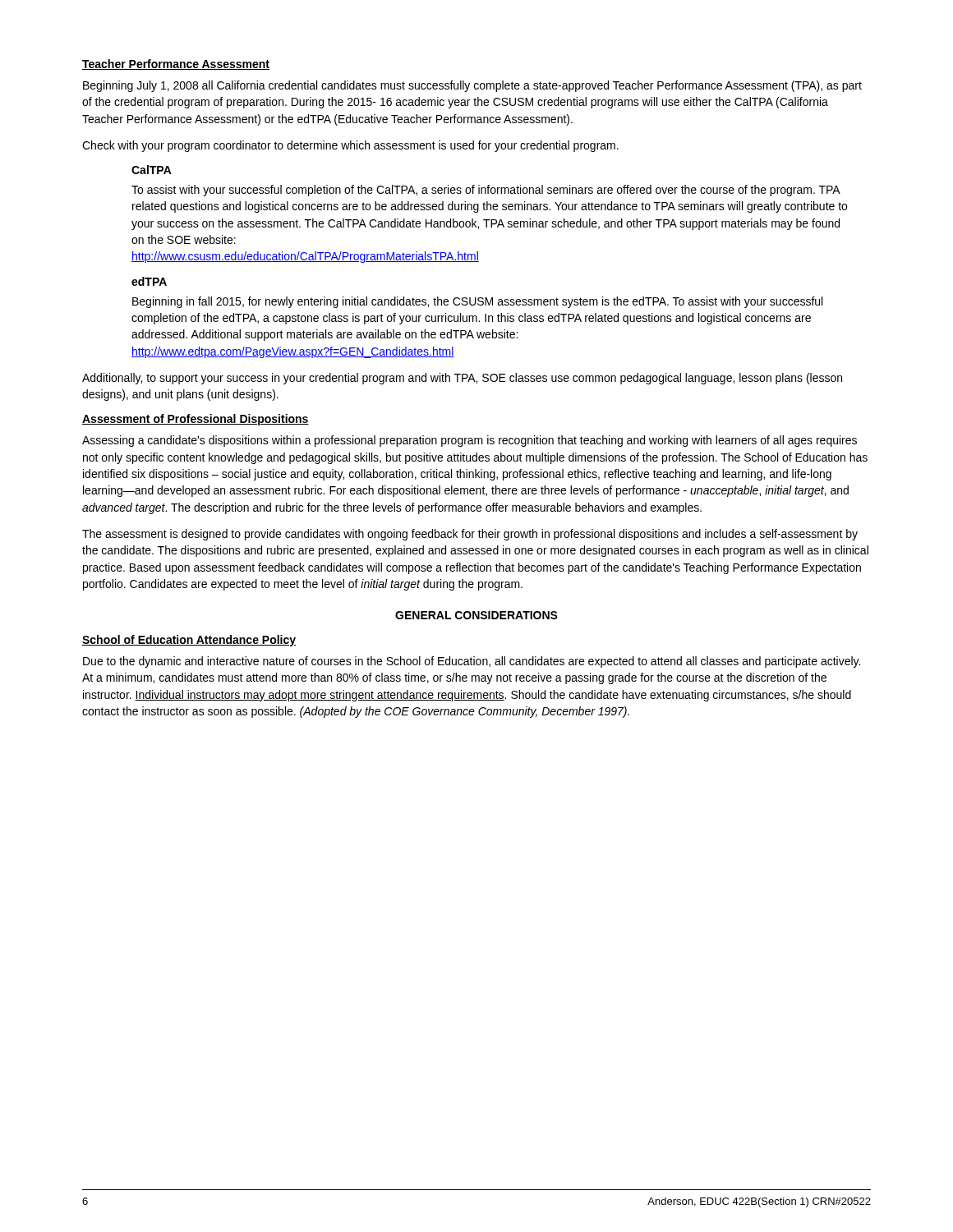The image size is (953, 1232).
Task: Navigate to the block starting "Check with your program coordinator"
Action: pyautogui.click(x=351, y=145)
